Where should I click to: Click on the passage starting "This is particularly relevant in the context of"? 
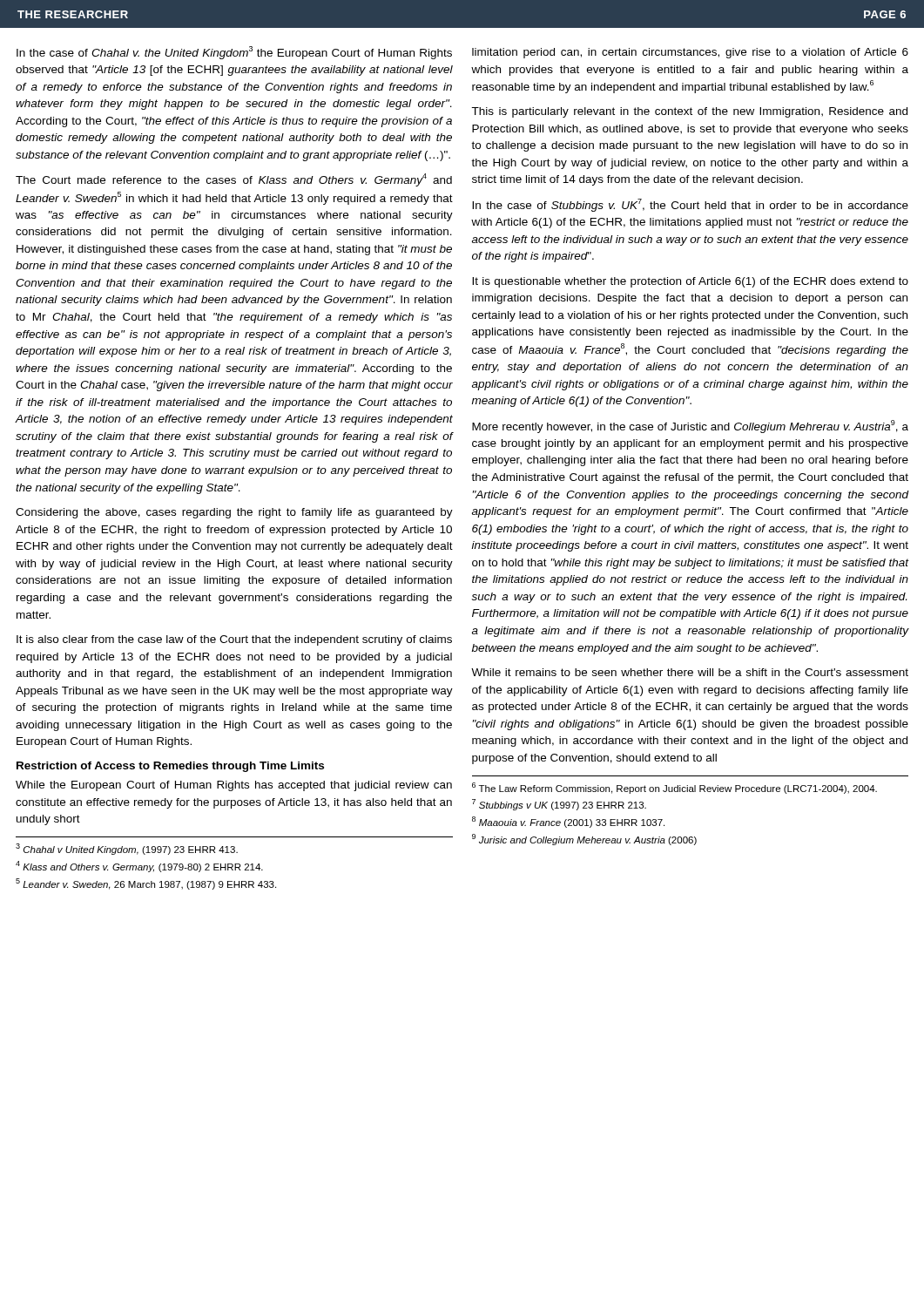(690, 145)
